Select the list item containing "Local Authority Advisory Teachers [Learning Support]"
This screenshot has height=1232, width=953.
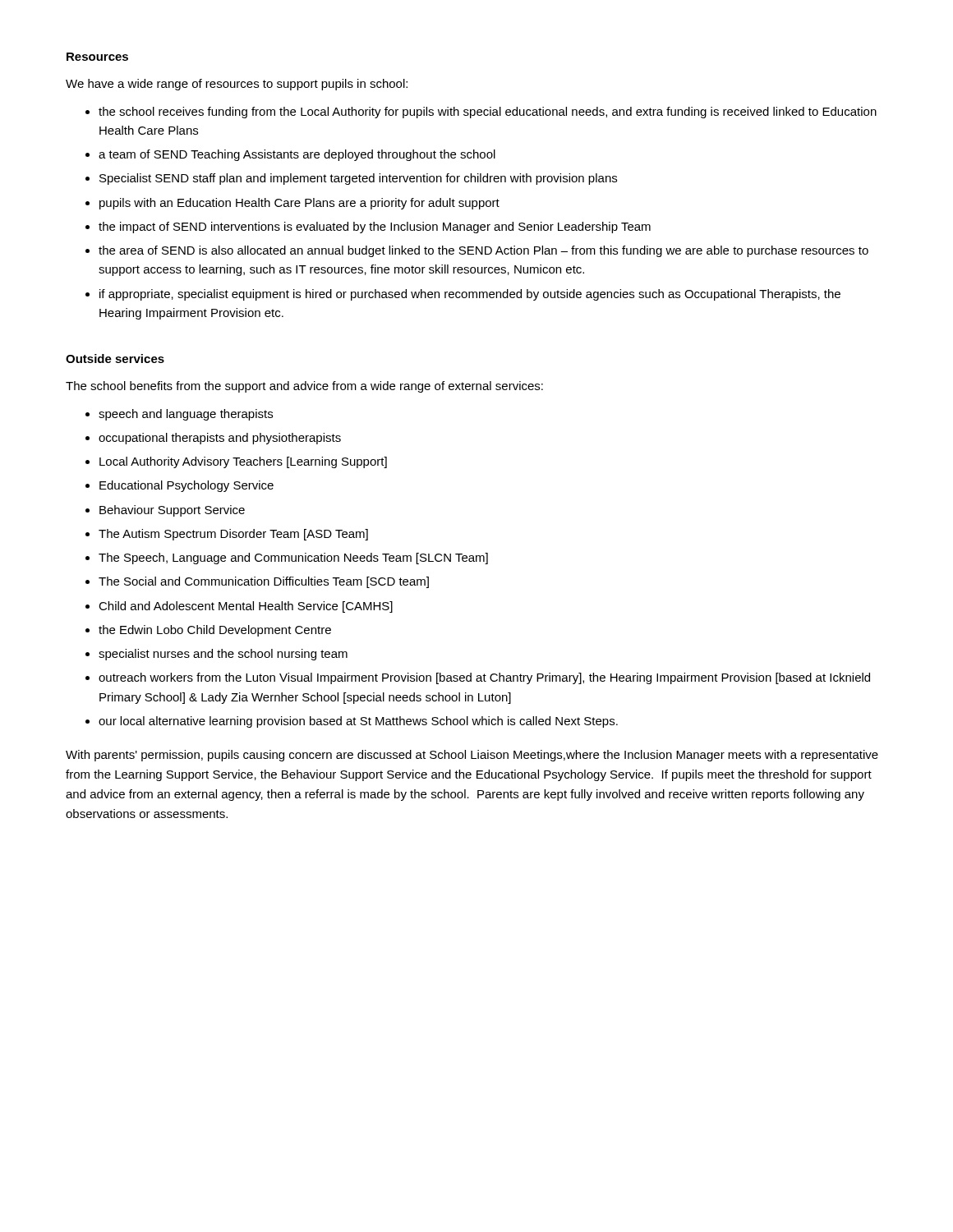tap(243, 461)
